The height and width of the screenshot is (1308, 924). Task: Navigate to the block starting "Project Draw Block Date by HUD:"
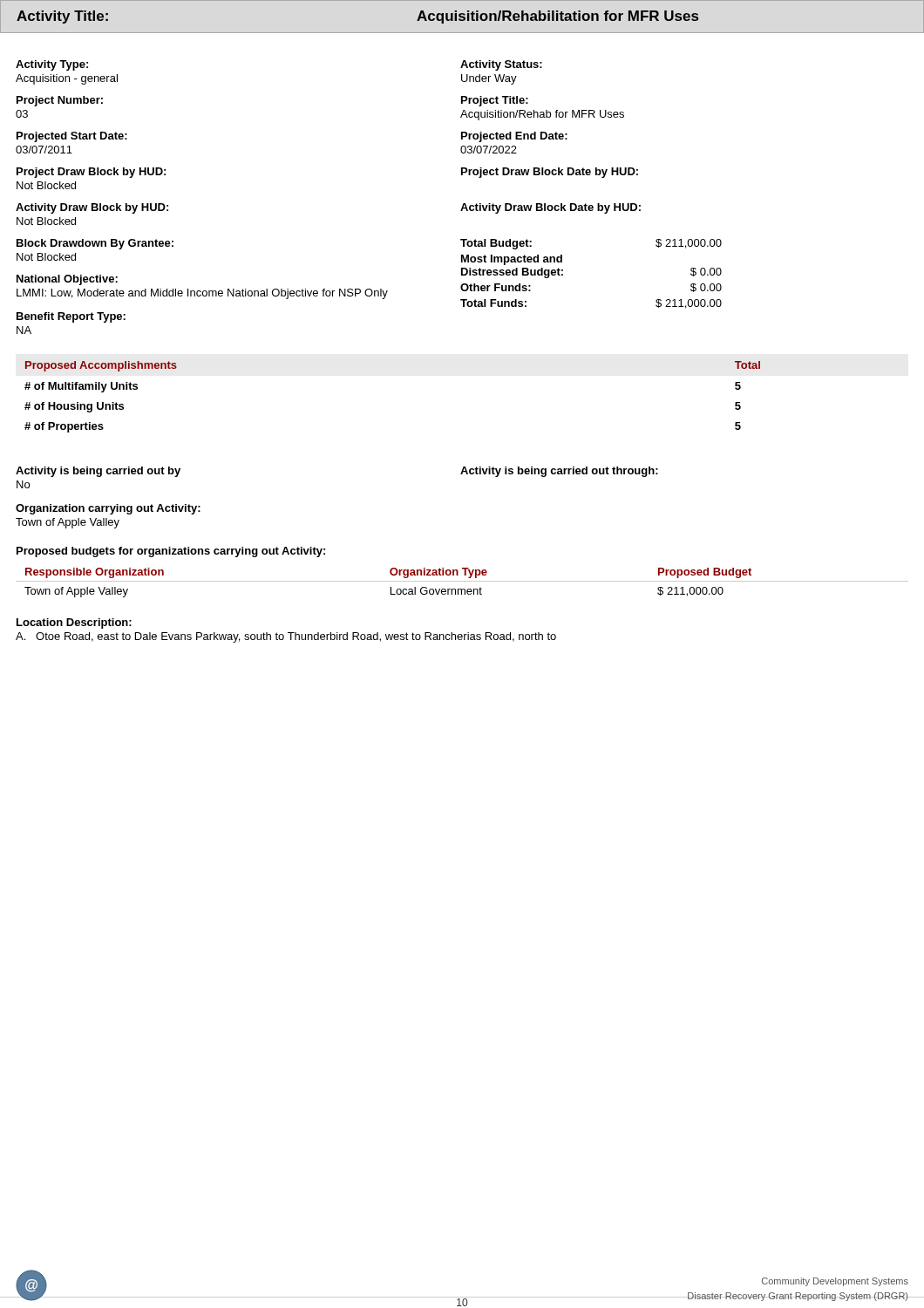click(550, 173)
